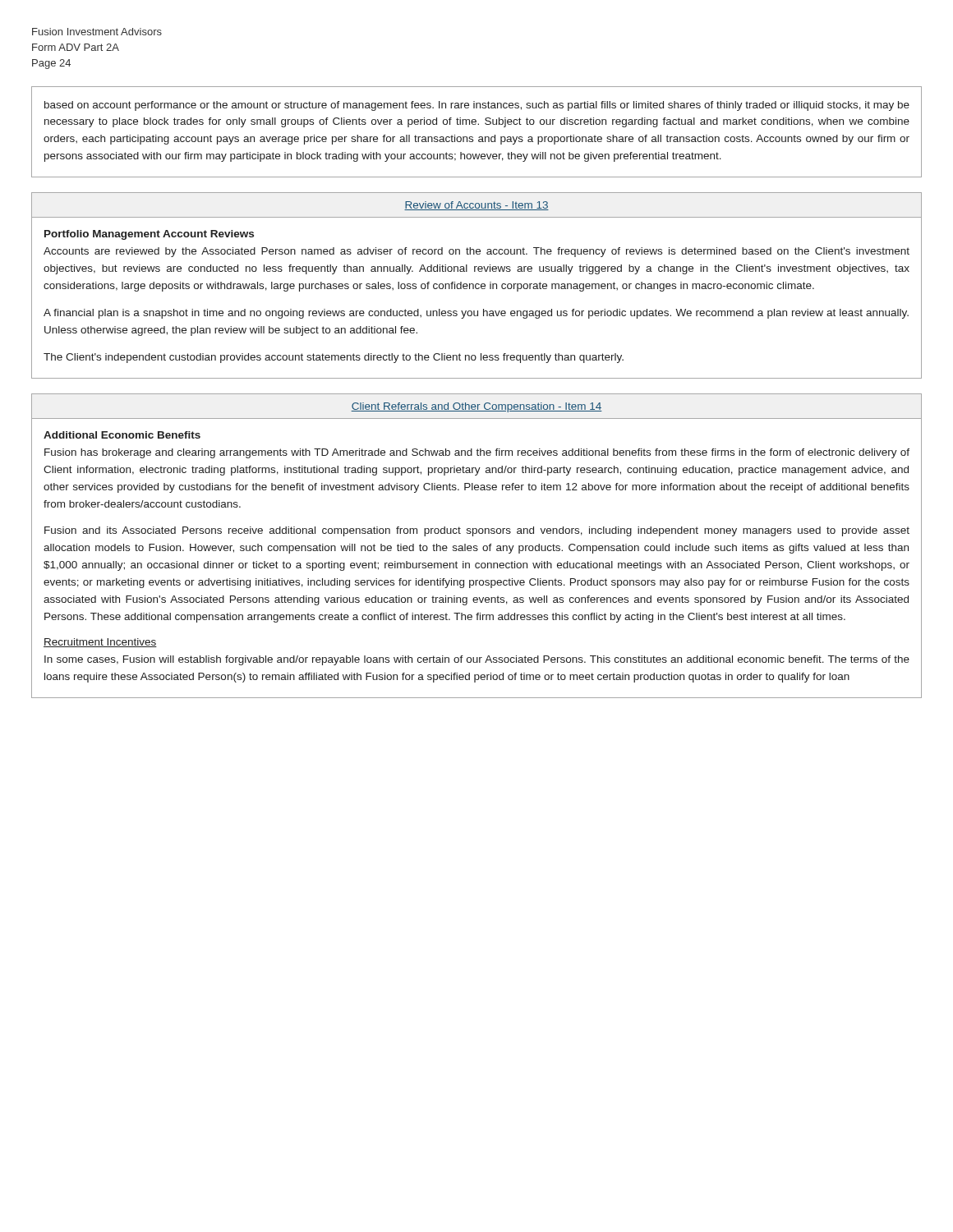The image size is (953, 1232).
Task: Select the region starting "based on account performance"
Action: click(476, 130)
